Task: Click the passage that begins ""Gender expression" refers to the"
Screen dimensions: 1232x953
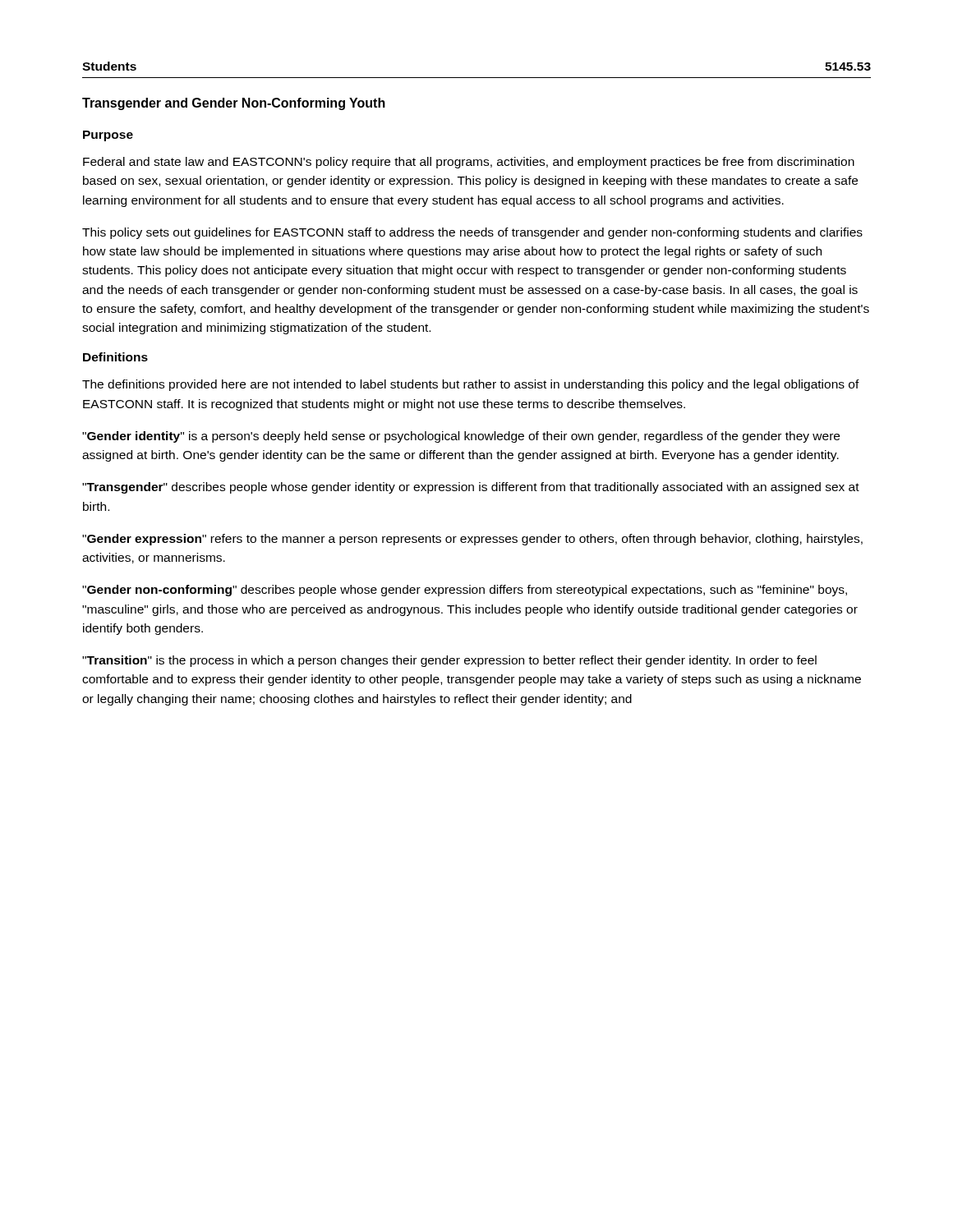Action: (473, 548)
